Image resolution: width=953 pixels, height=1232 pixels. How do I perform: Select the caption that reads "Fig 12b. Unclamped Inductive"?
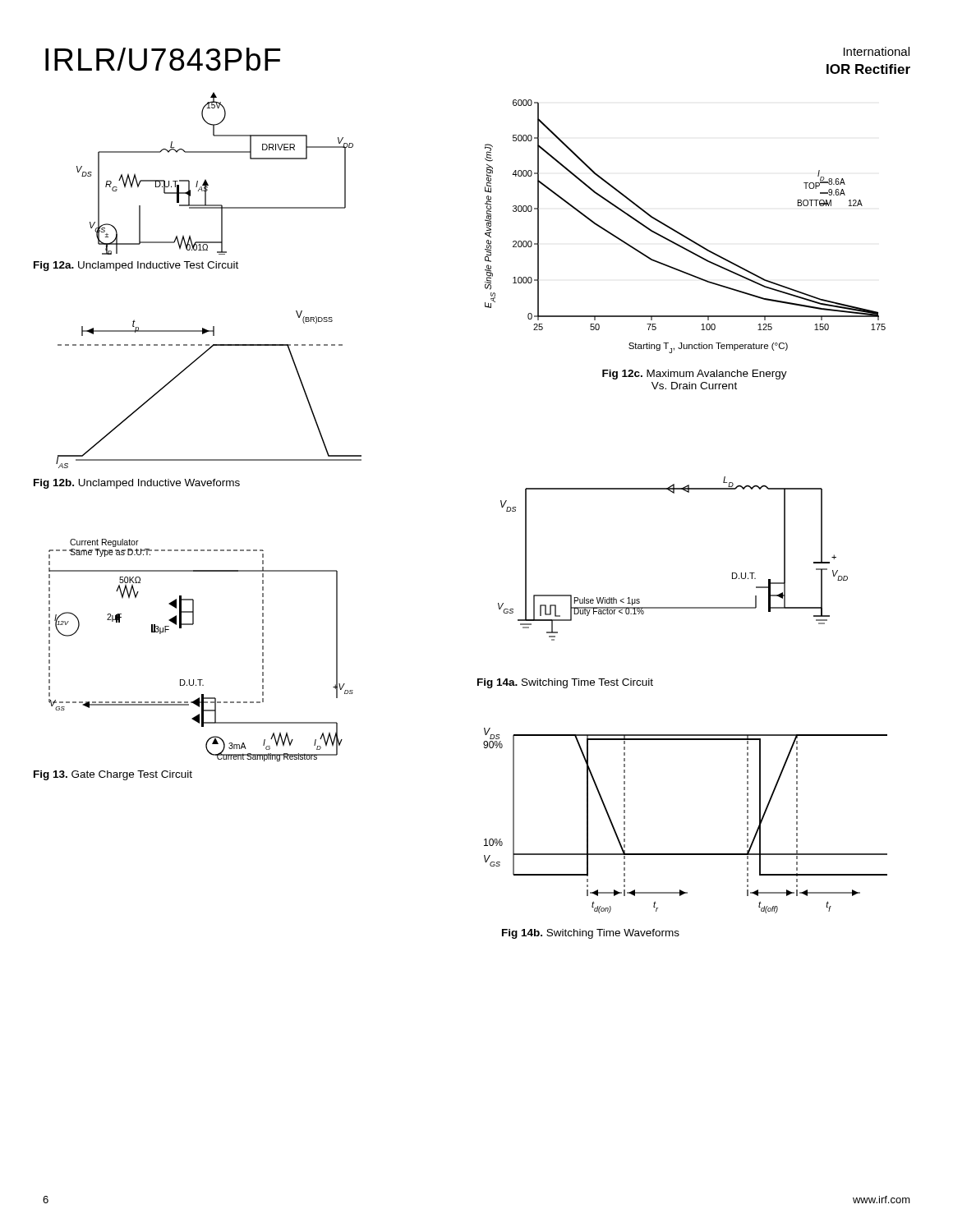[x=137, y=483]
